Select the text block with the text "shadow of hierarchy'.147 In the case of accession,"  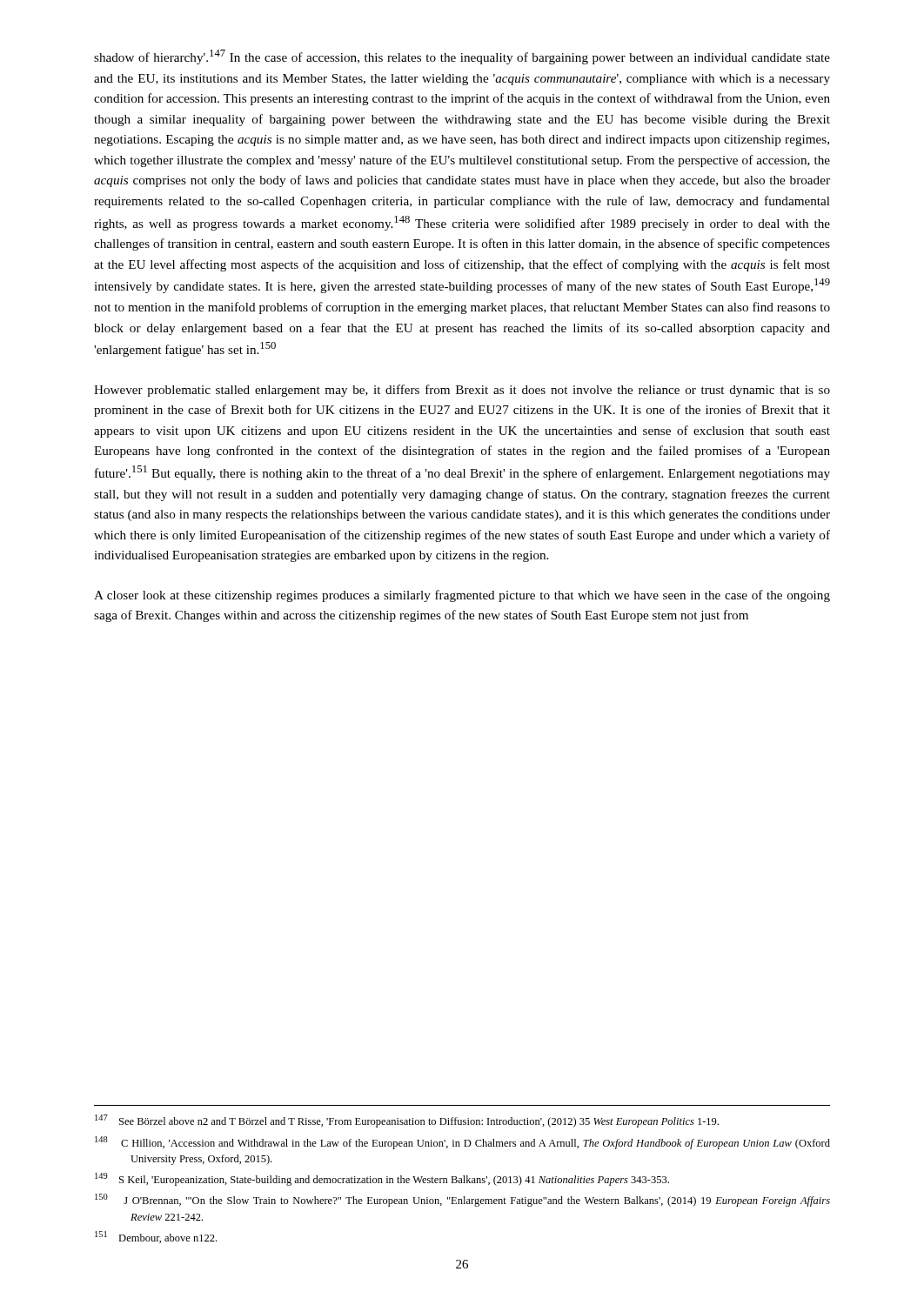coord(462,202)
